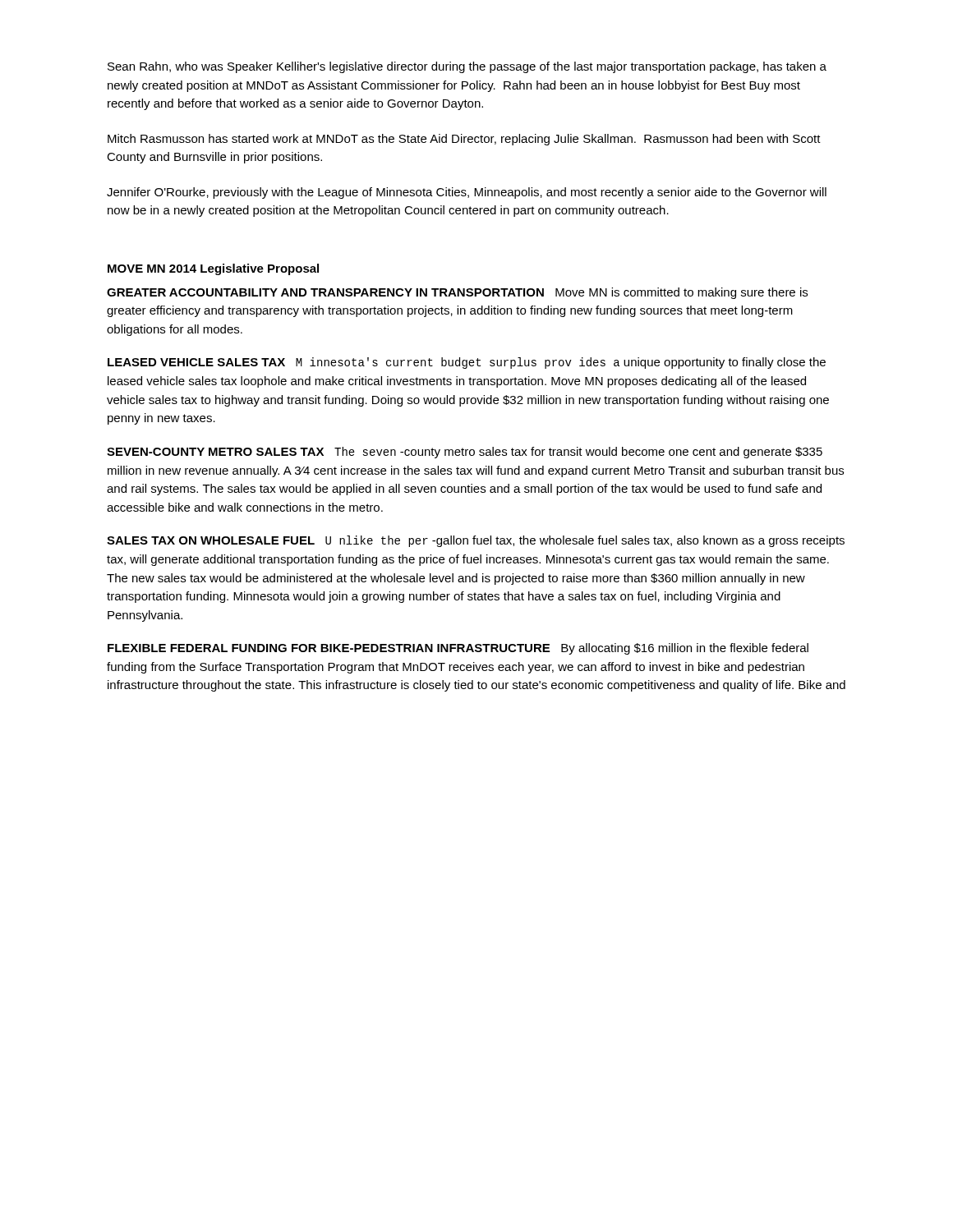
Task: Click the passage that begins "LEASED VEHICLE SALES TAX"
Action: click(x=468, y=390)
